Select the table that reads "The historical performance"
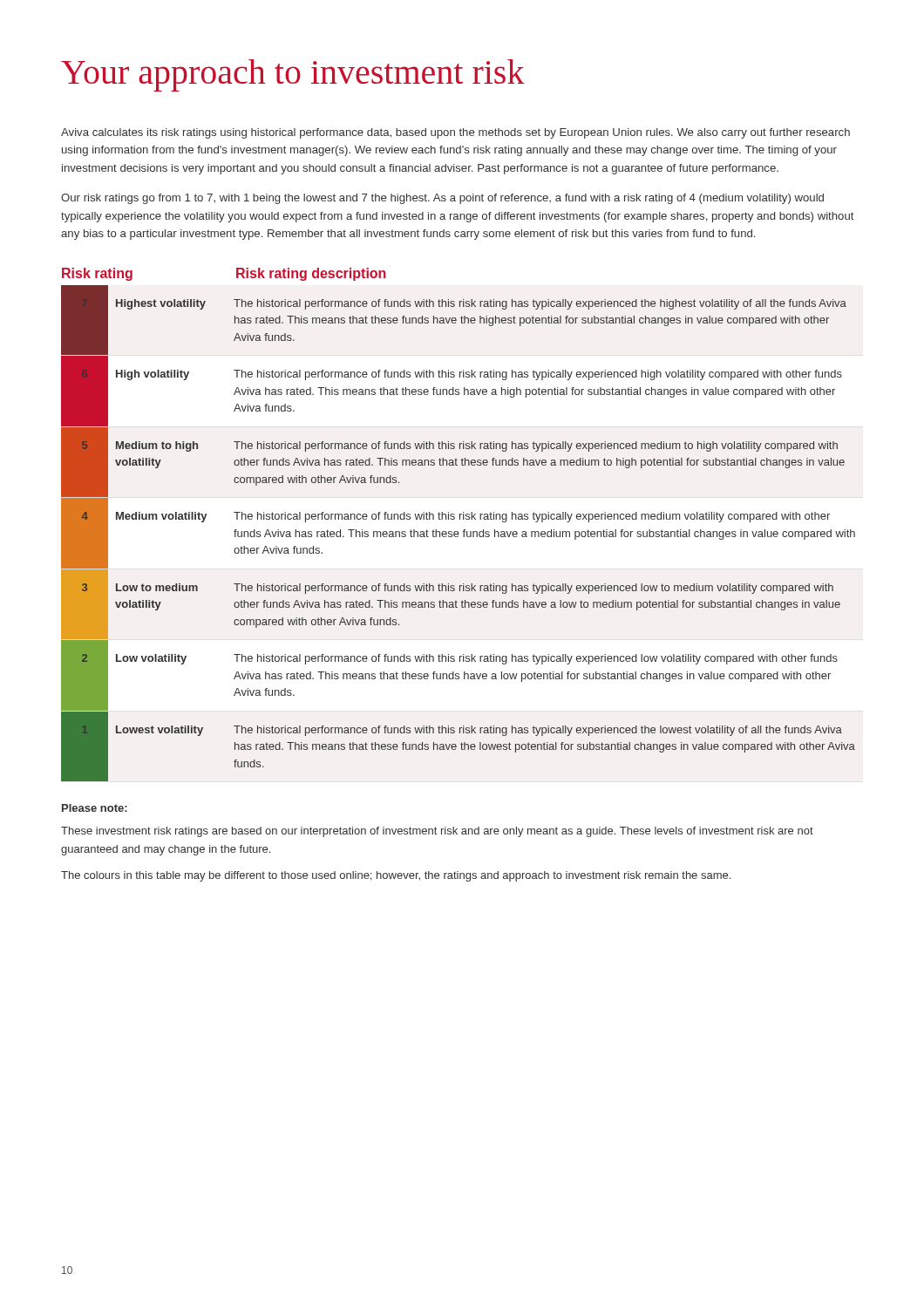This screenshot has height=1308, width=924. (462, 534)
